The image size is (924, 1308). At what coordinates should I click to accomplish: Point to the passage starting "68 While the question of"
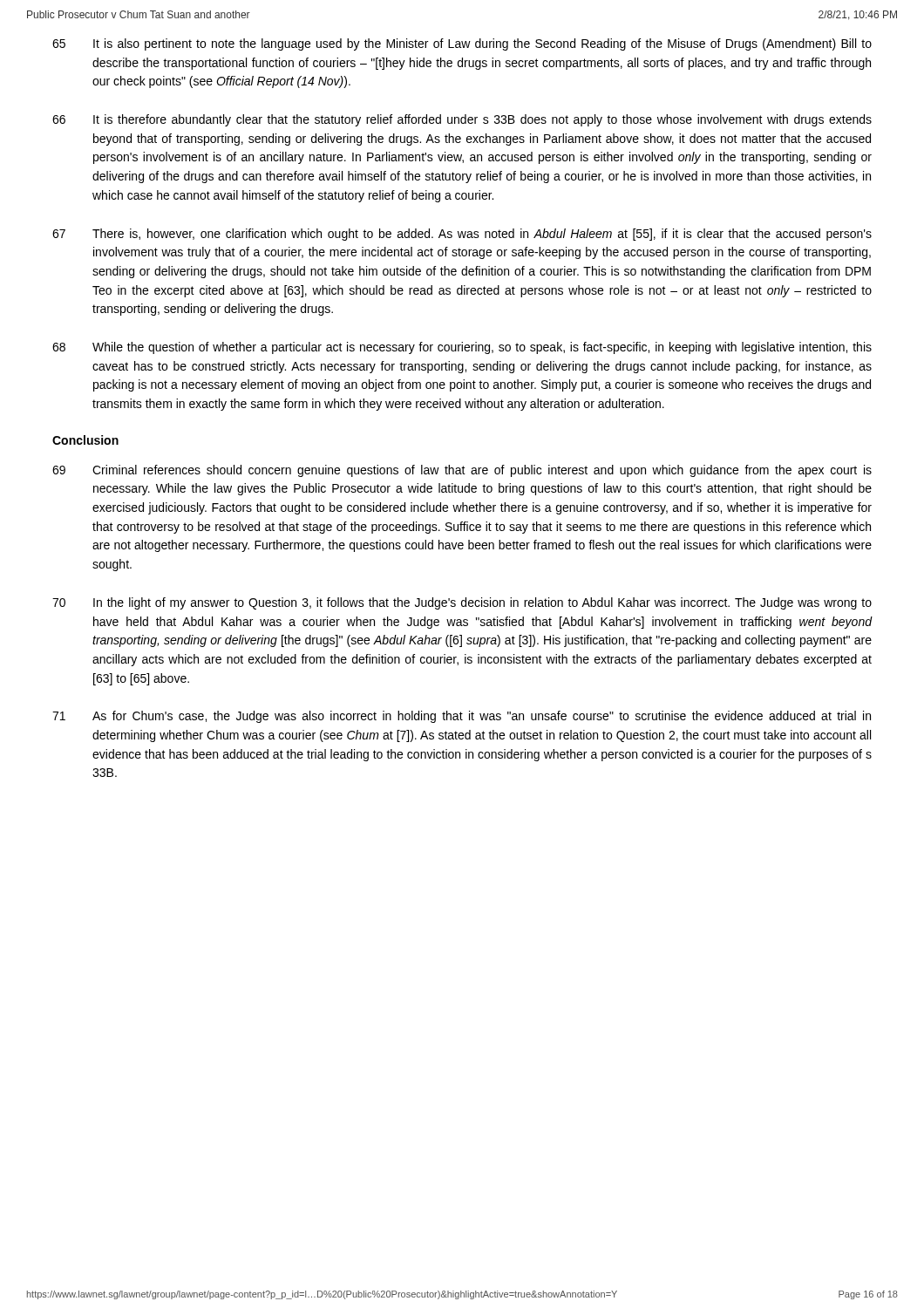click(462, 376)
